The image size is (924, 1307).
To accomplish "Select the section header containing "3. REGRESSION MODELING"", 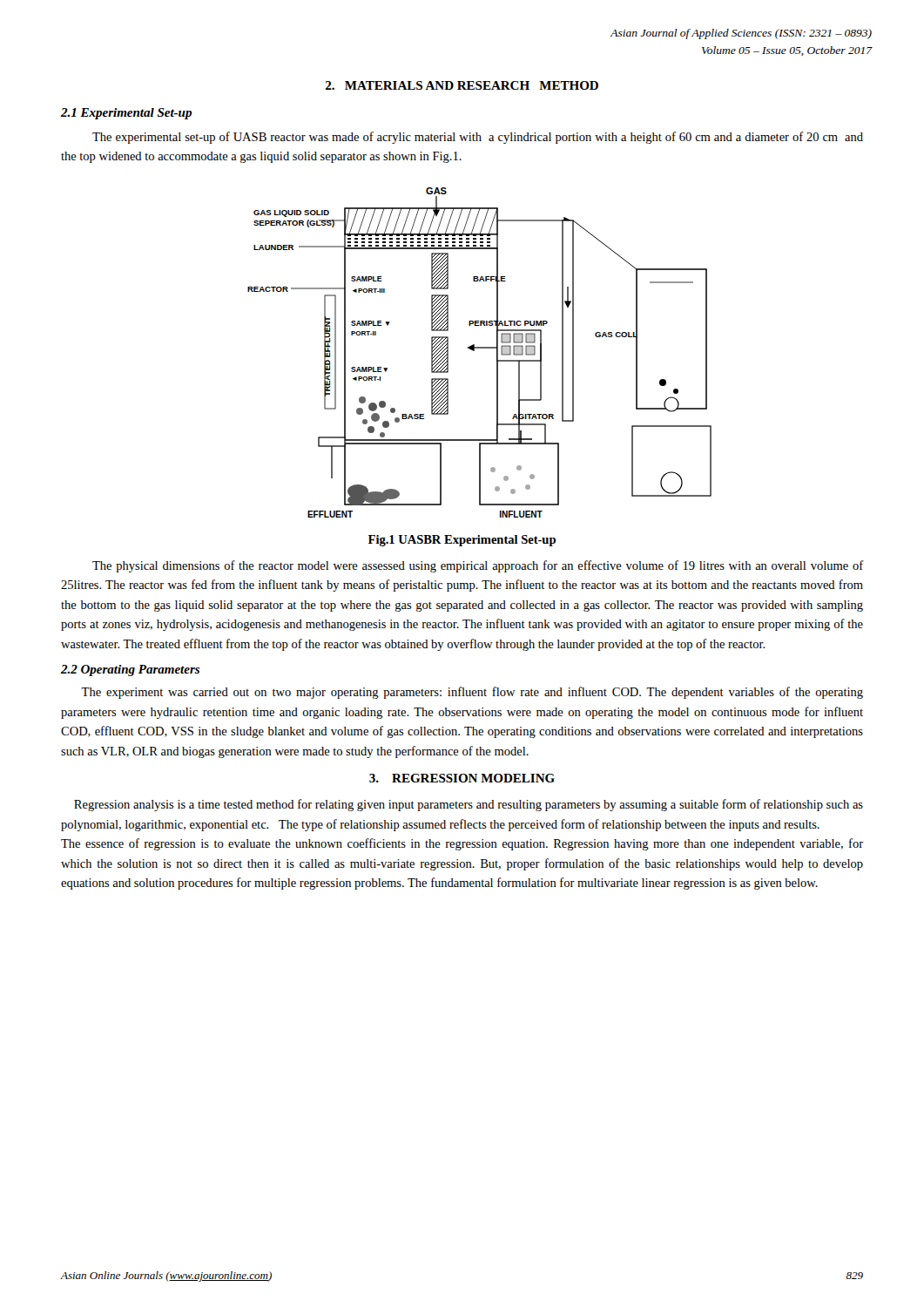I will click(x=462, y=778).
